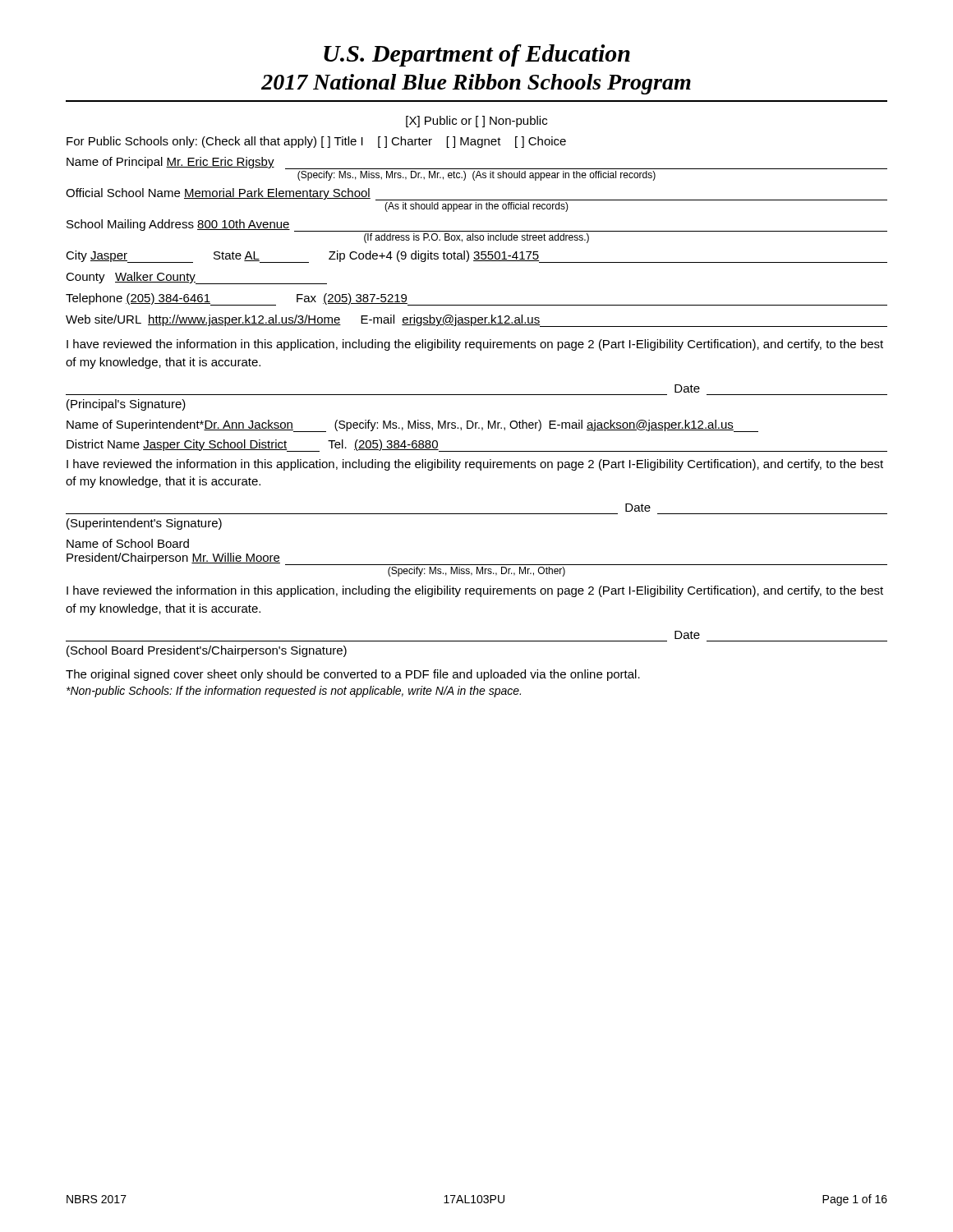Click the passage that begins "Name of Superintendent*Dr. Ann Jackson (Specify:"
Viewport: 953px width, 1232px height.
[x=476, y=424]
